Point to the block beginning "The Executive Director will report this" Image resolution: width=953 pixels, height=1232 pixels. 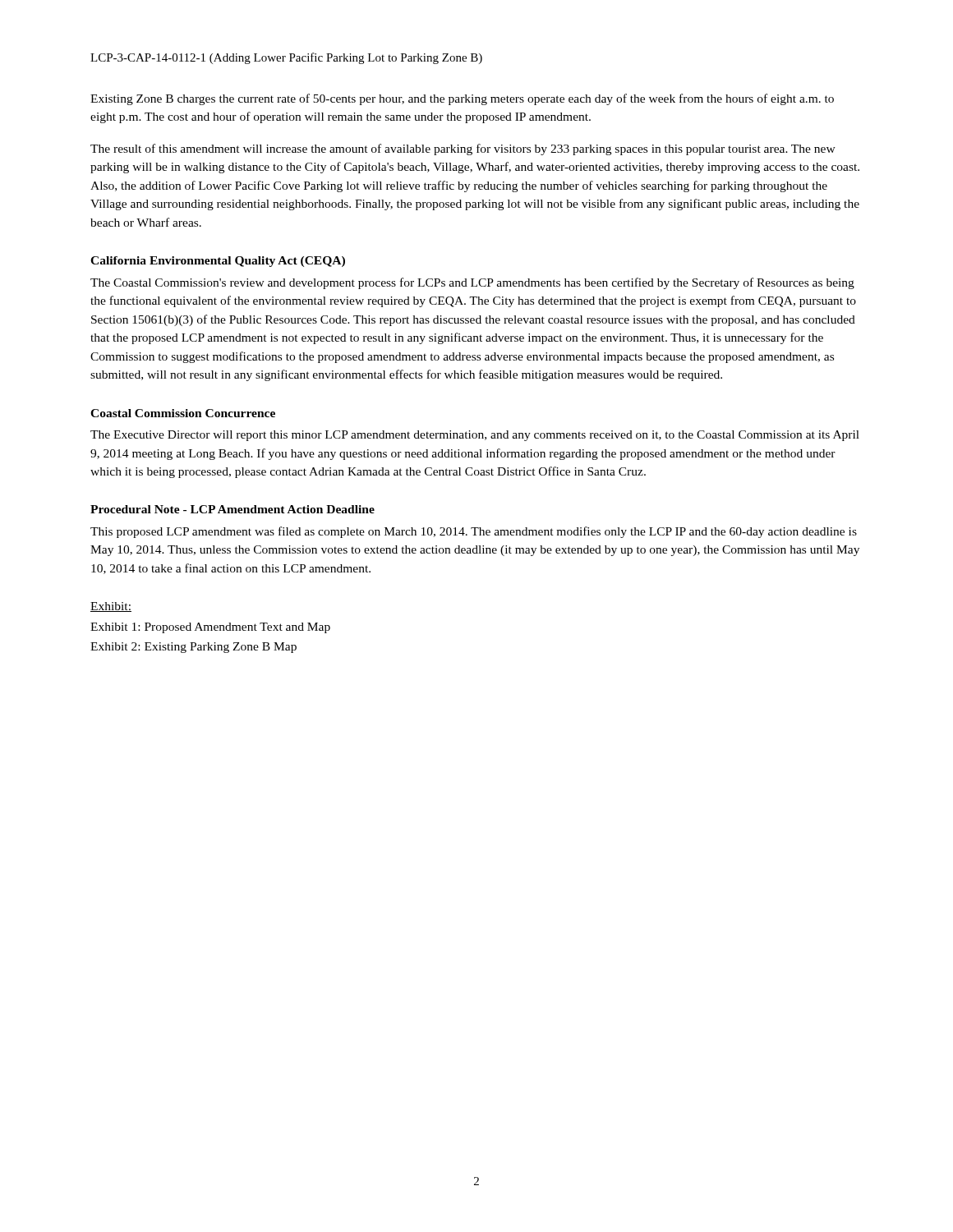(x=475, y=453)
